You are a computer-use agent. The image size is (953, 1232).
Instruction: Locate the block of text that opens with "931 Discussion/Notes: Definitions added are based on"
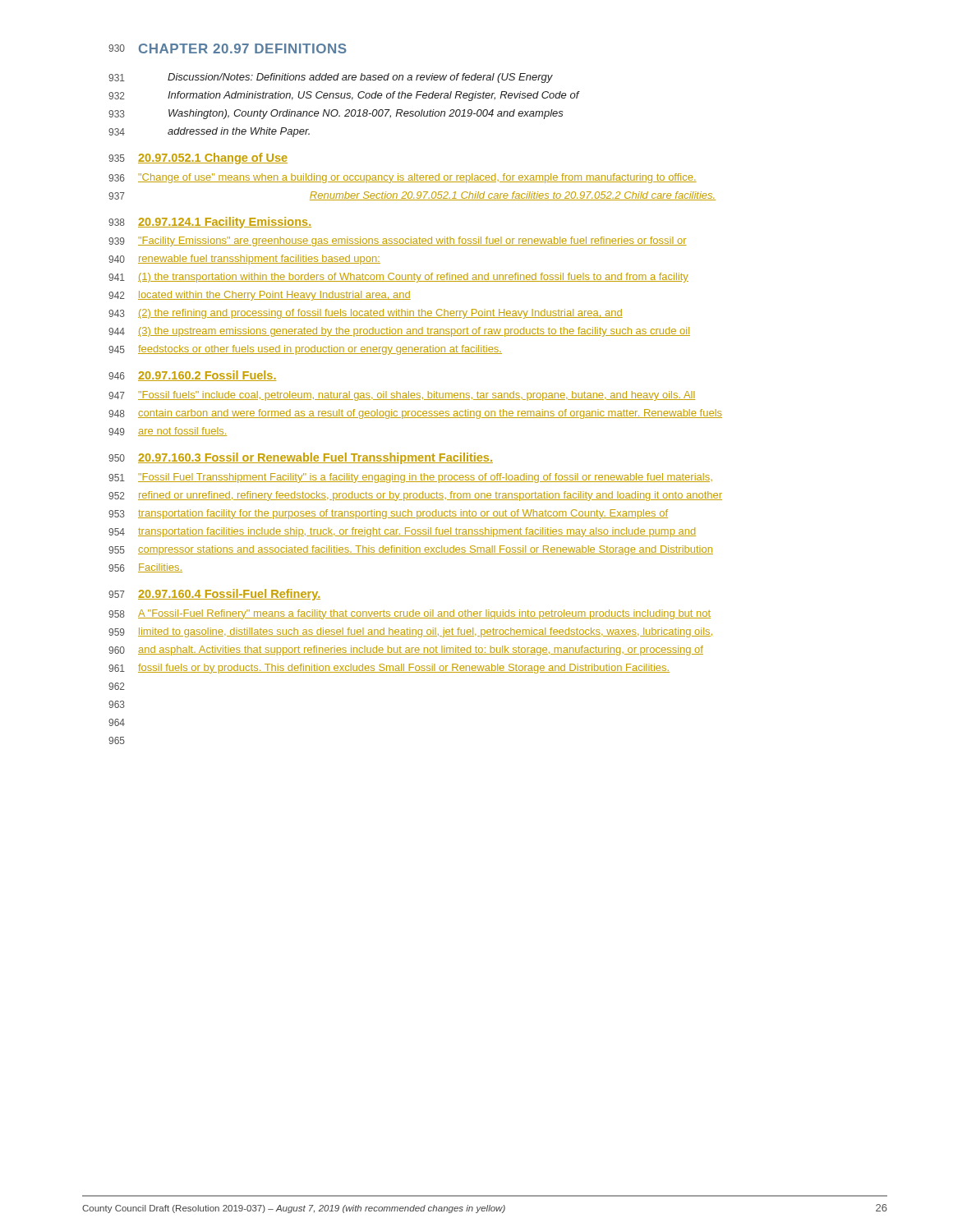click(485, 104)
